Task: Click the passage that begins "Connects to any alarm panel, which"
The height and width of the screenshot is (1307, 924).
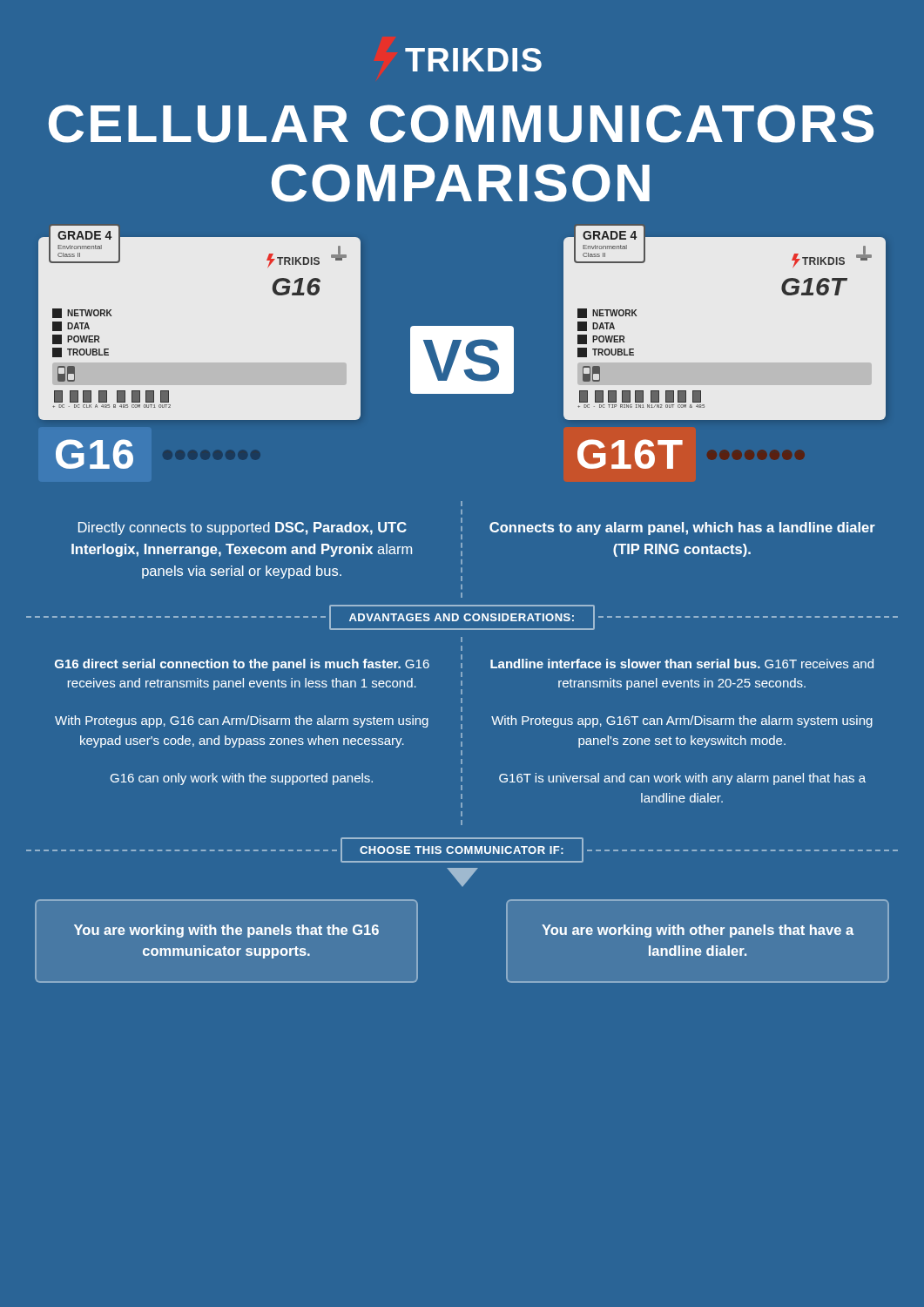Action: (x=682, y=538)
